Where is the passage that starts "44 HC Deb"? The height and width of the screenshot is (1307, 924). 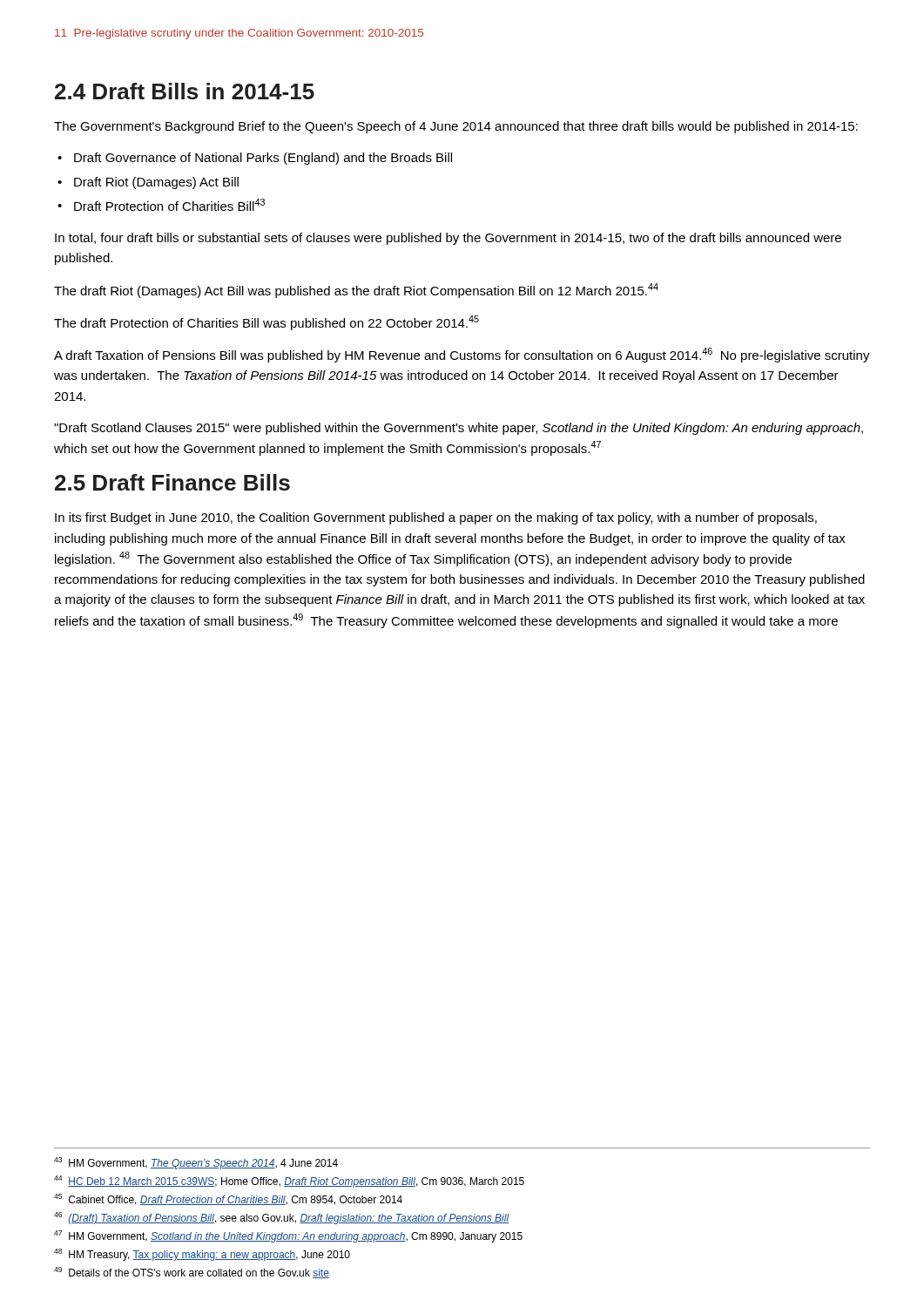pos(289,1181)
